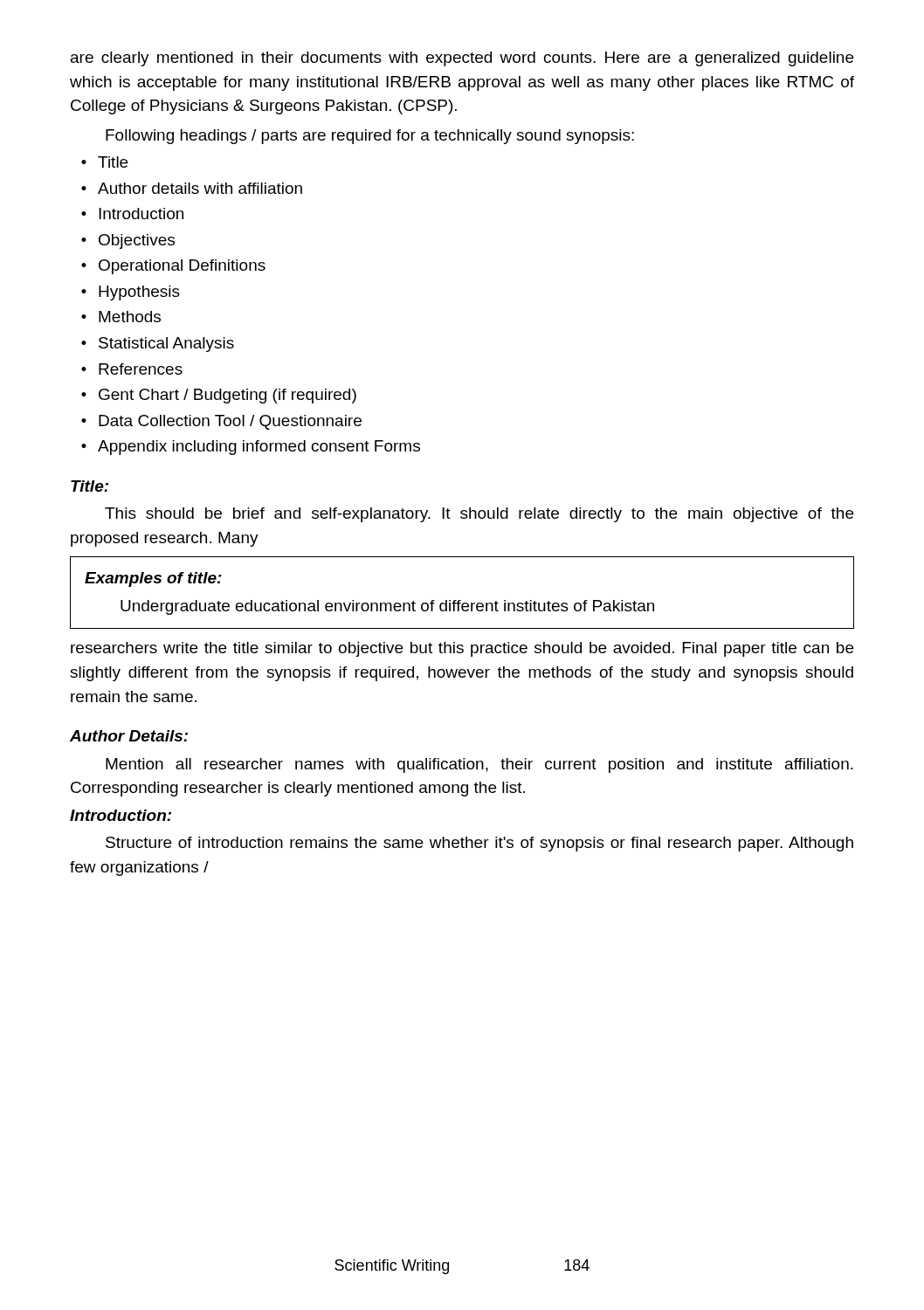The height and width of the screenshot is (1310, 924).
Task: Select the passage starting "• References"
Action: point(132,369)
